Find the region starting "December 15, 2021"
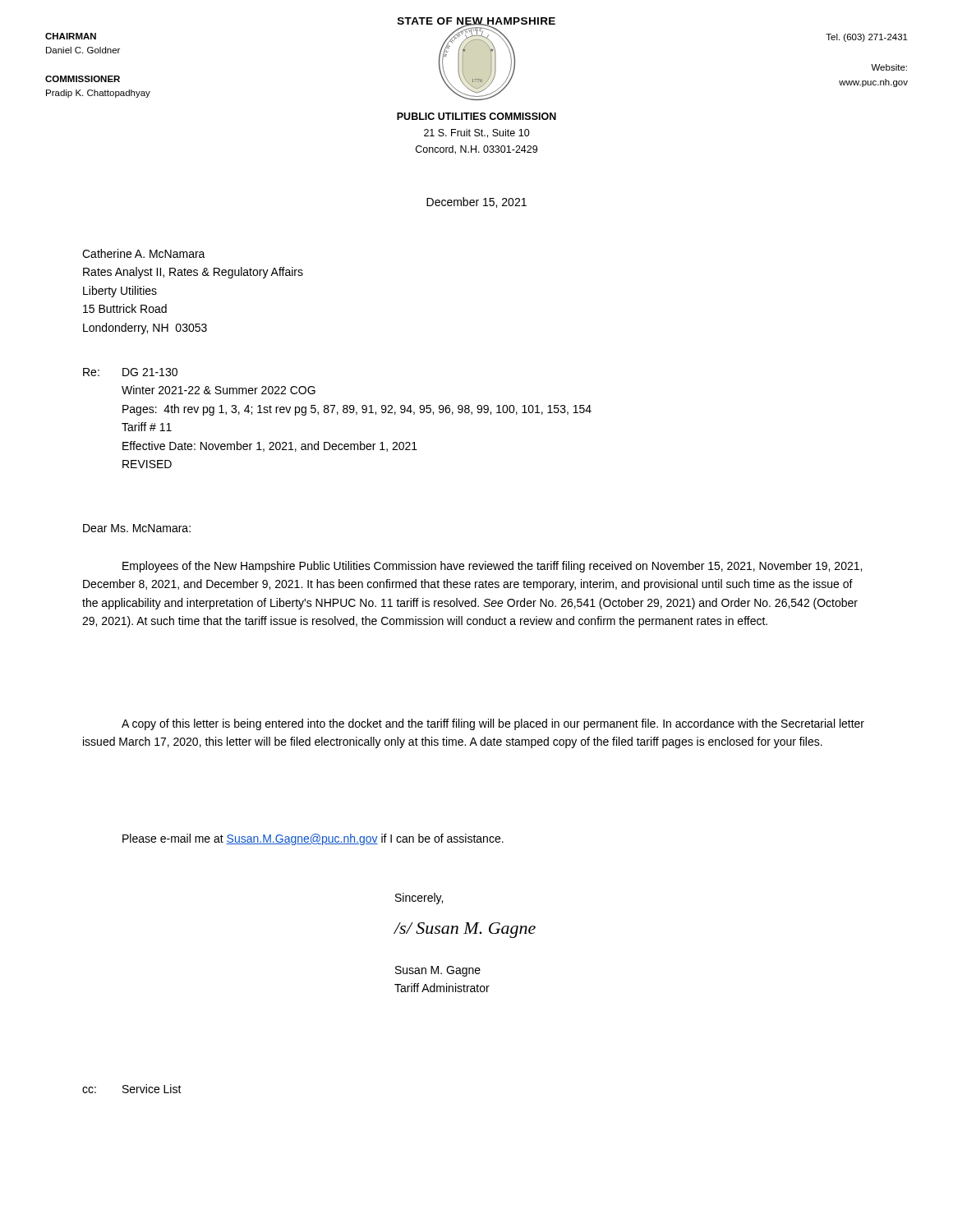This screenshot has height=1232, width=953. pyautogui.click(x=476, y=202)
